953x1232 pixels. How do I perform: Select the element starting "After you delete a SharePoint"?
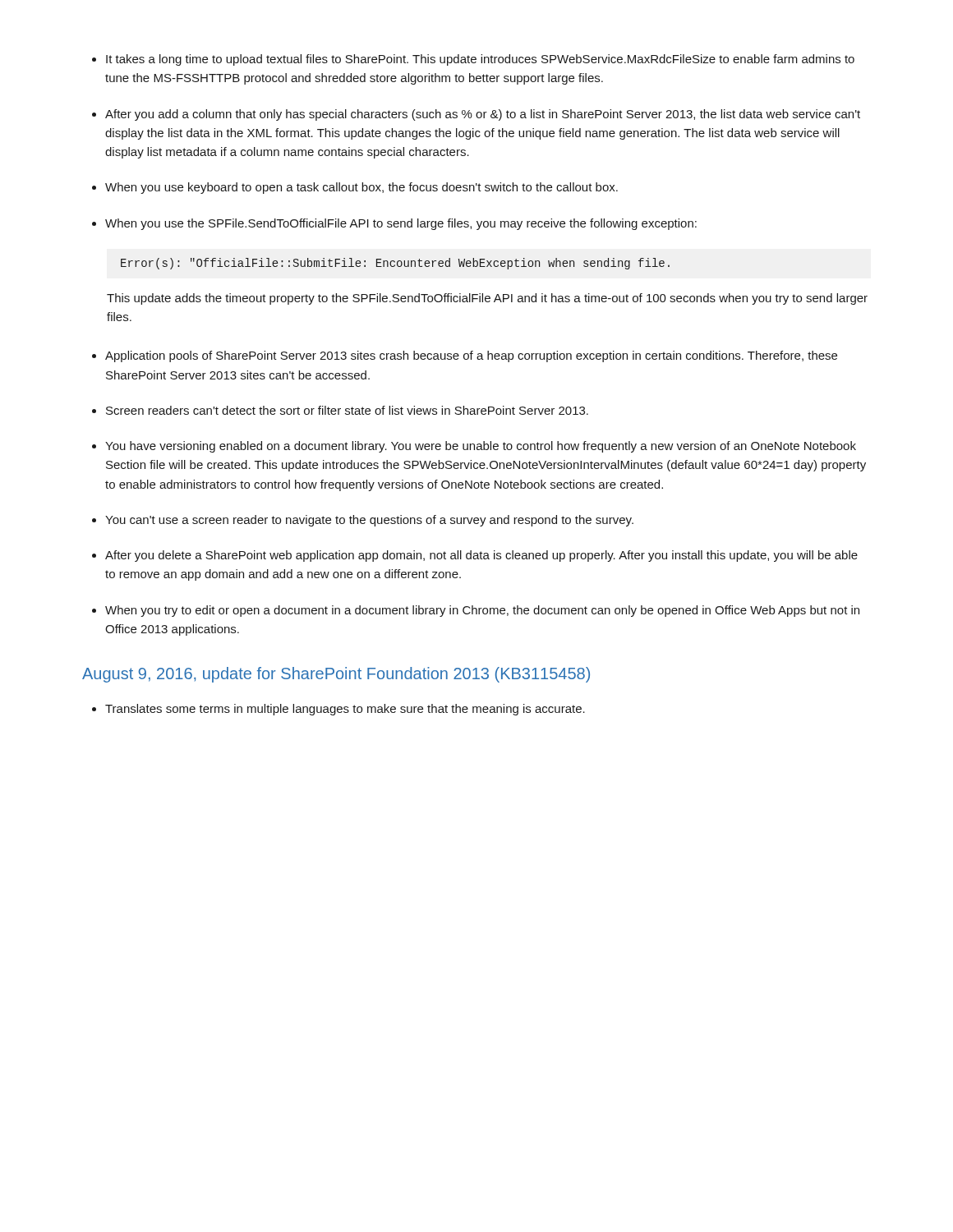tap(488, 565)
